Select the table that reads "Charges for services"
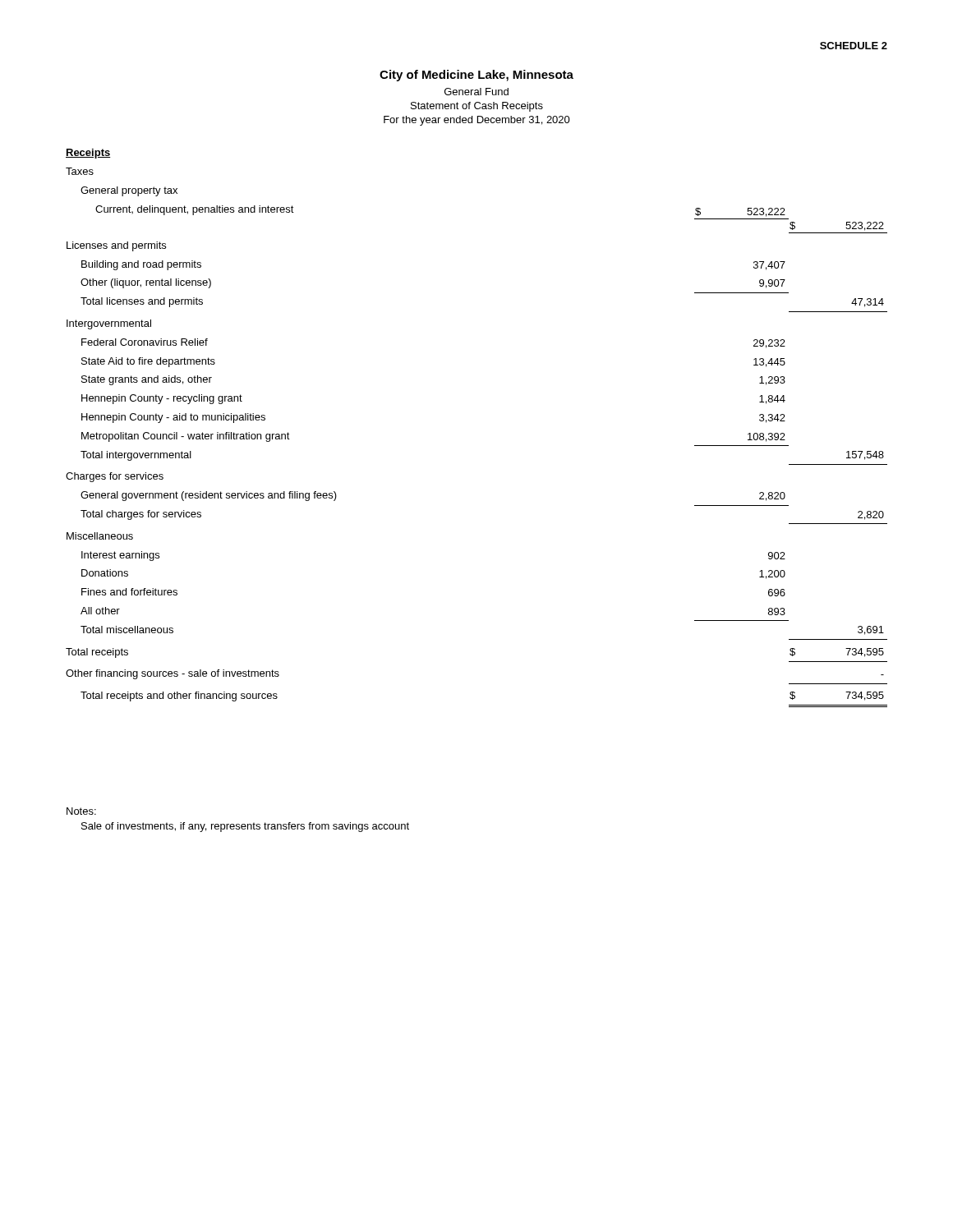The height and width of the screenshot is (1232, 953). click(476, 435)
